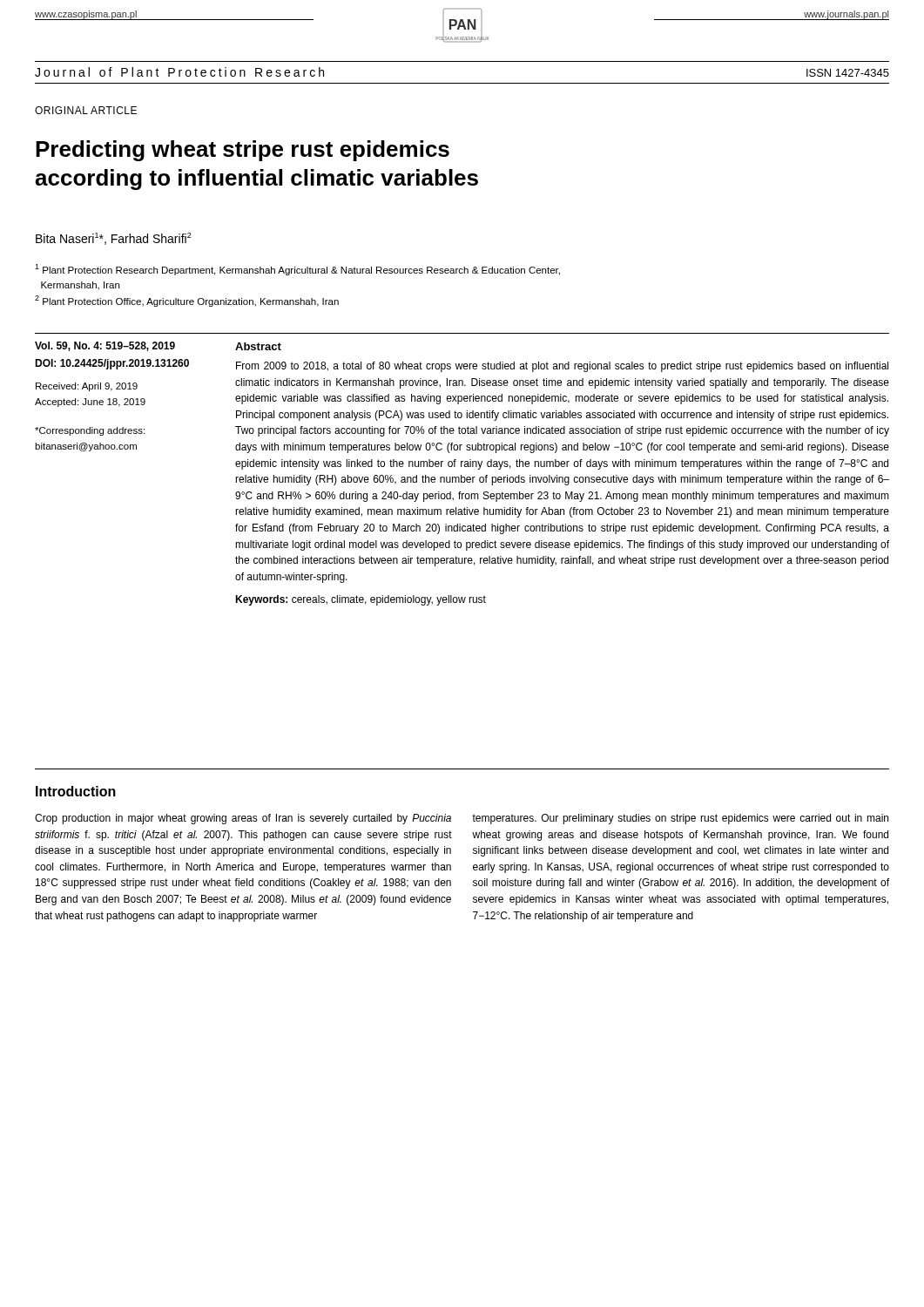Click on the text starting "Abstract From 2009 to"
The height and width of the screenshot is (1307, 924).
tap(562, 473)
